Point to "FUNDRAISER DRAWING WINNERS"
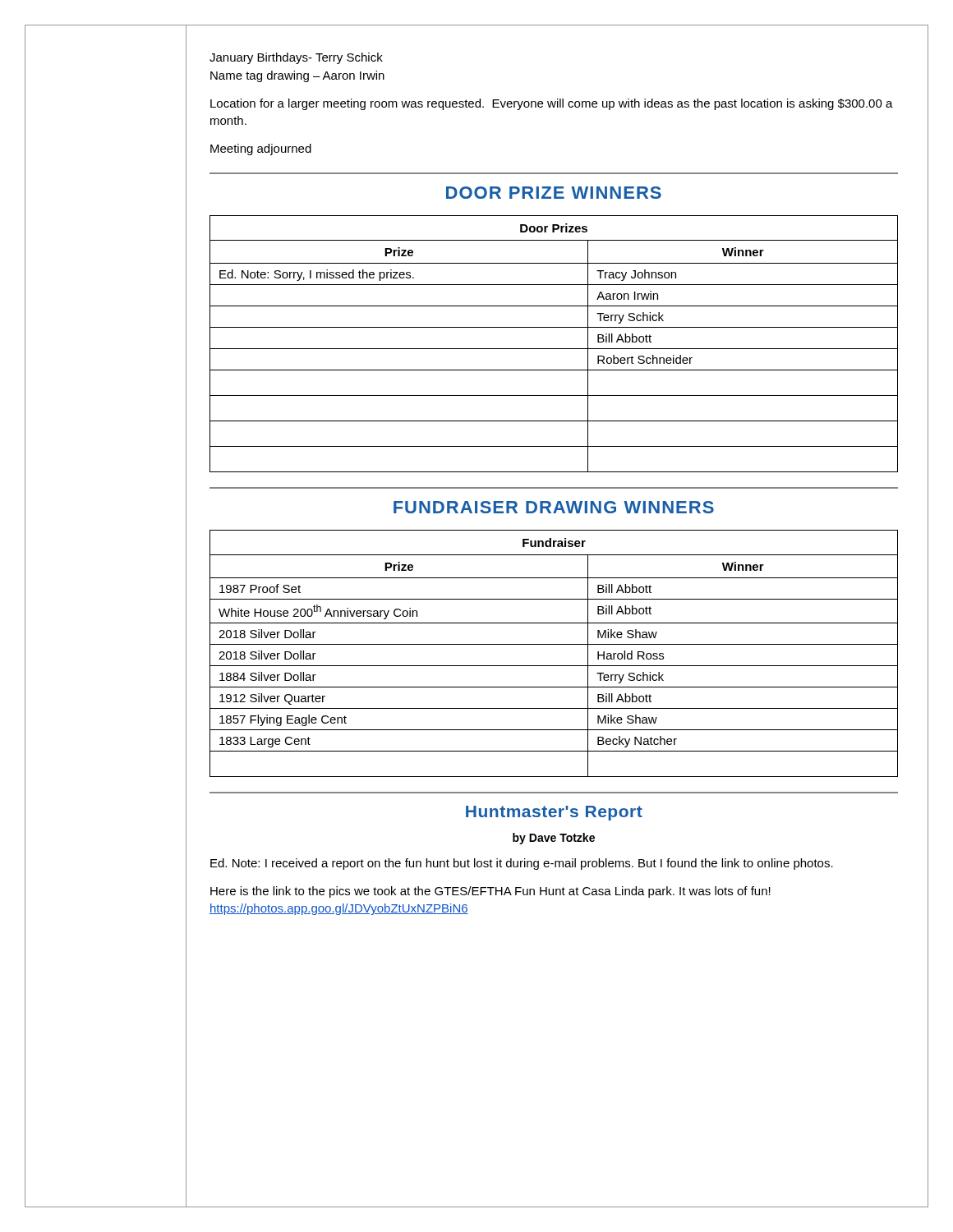Viewport: 953px width, 1232px height. coord(554,507)
